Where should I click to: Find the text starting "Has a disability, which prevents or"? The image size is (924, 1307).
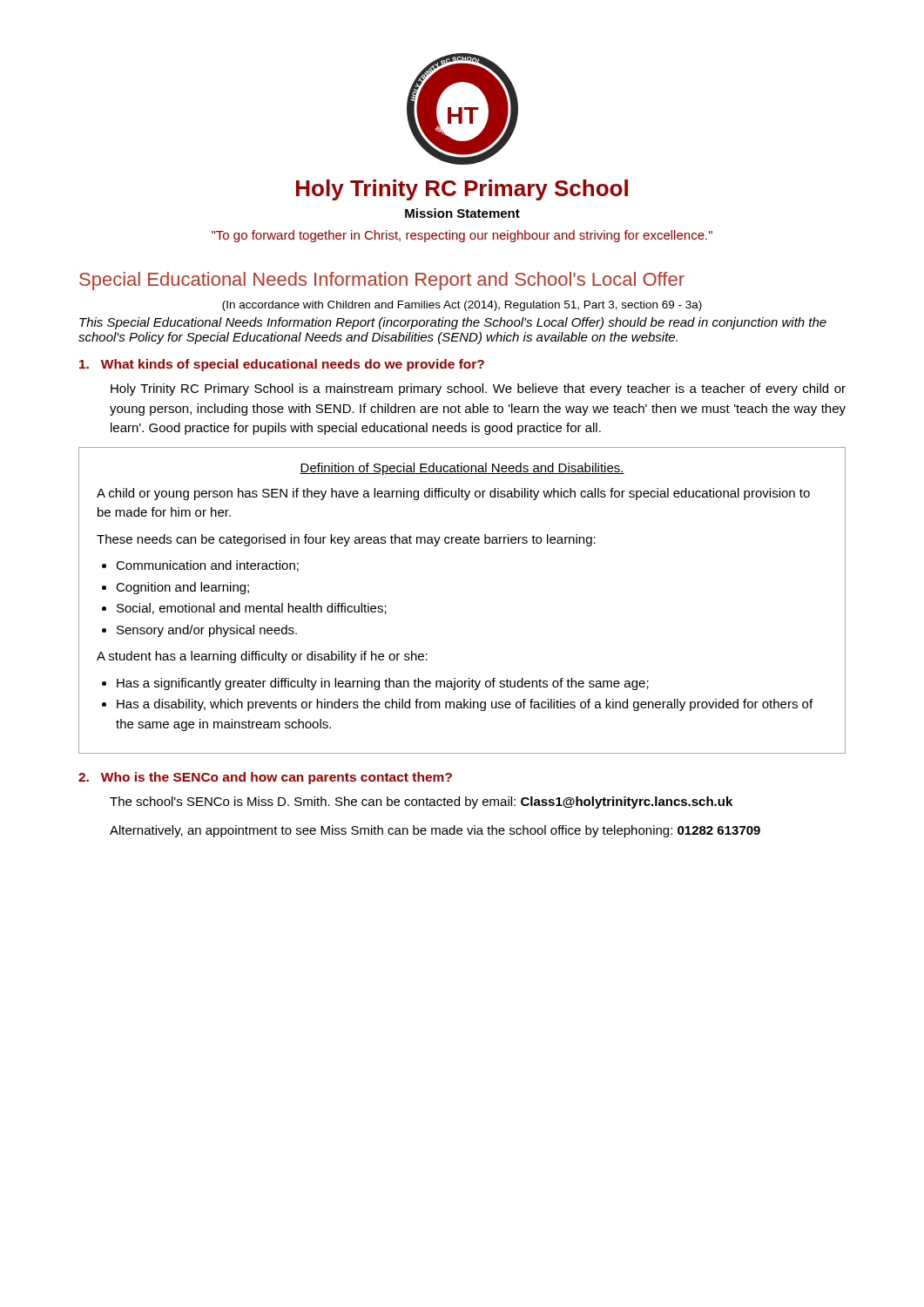tap(464, 713)
